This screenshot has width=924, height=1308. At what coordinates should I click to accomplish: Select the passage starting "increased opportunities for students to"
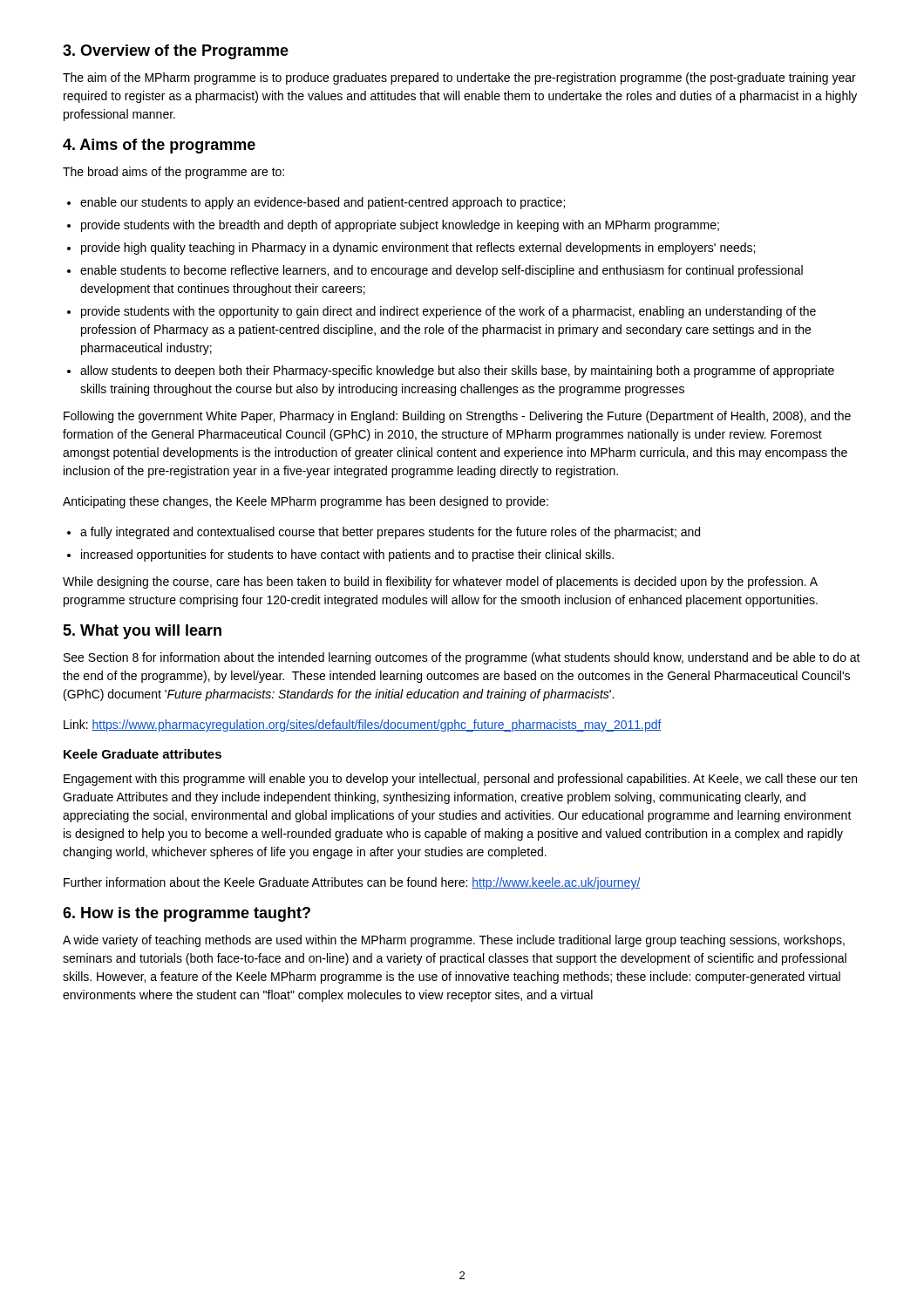click(347, 555)
